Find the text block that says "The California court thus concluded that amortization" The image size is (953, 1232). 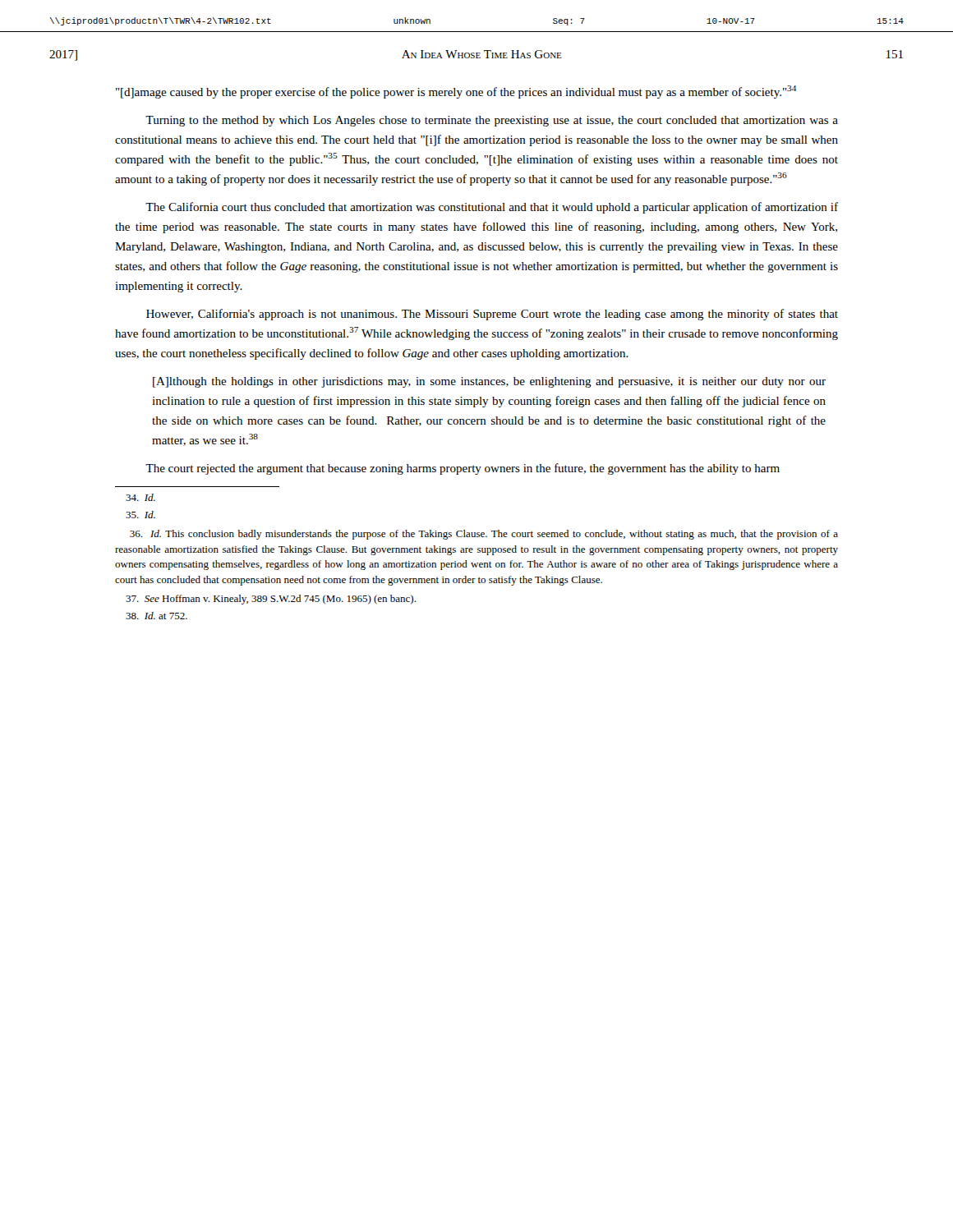click(x=476, y=246)
